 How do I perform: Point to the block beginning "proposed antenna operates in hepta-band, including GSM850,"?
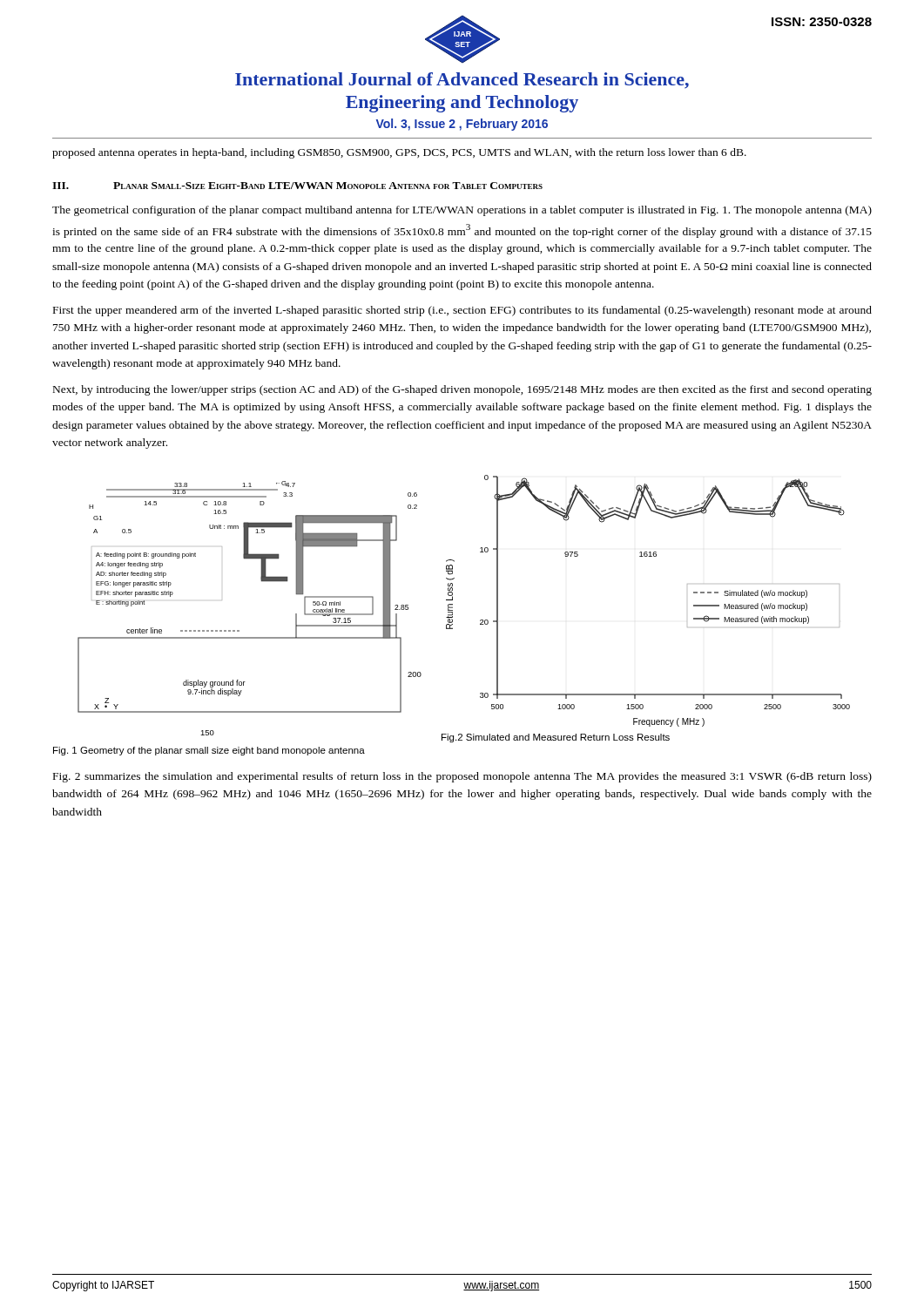pos(399,152)
